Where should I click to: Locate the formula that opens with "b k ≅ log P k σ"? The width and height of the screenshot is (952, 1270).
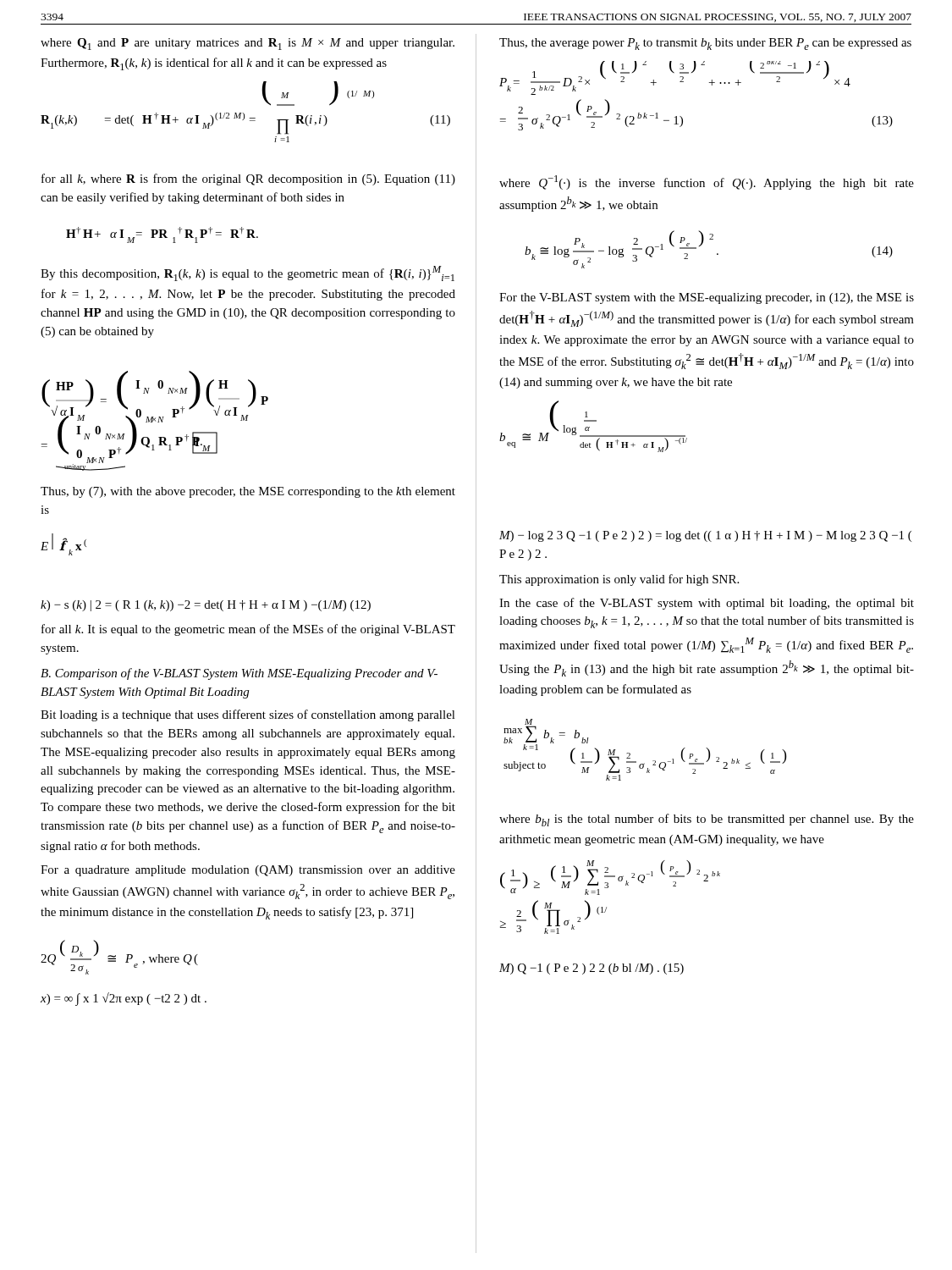707,249
